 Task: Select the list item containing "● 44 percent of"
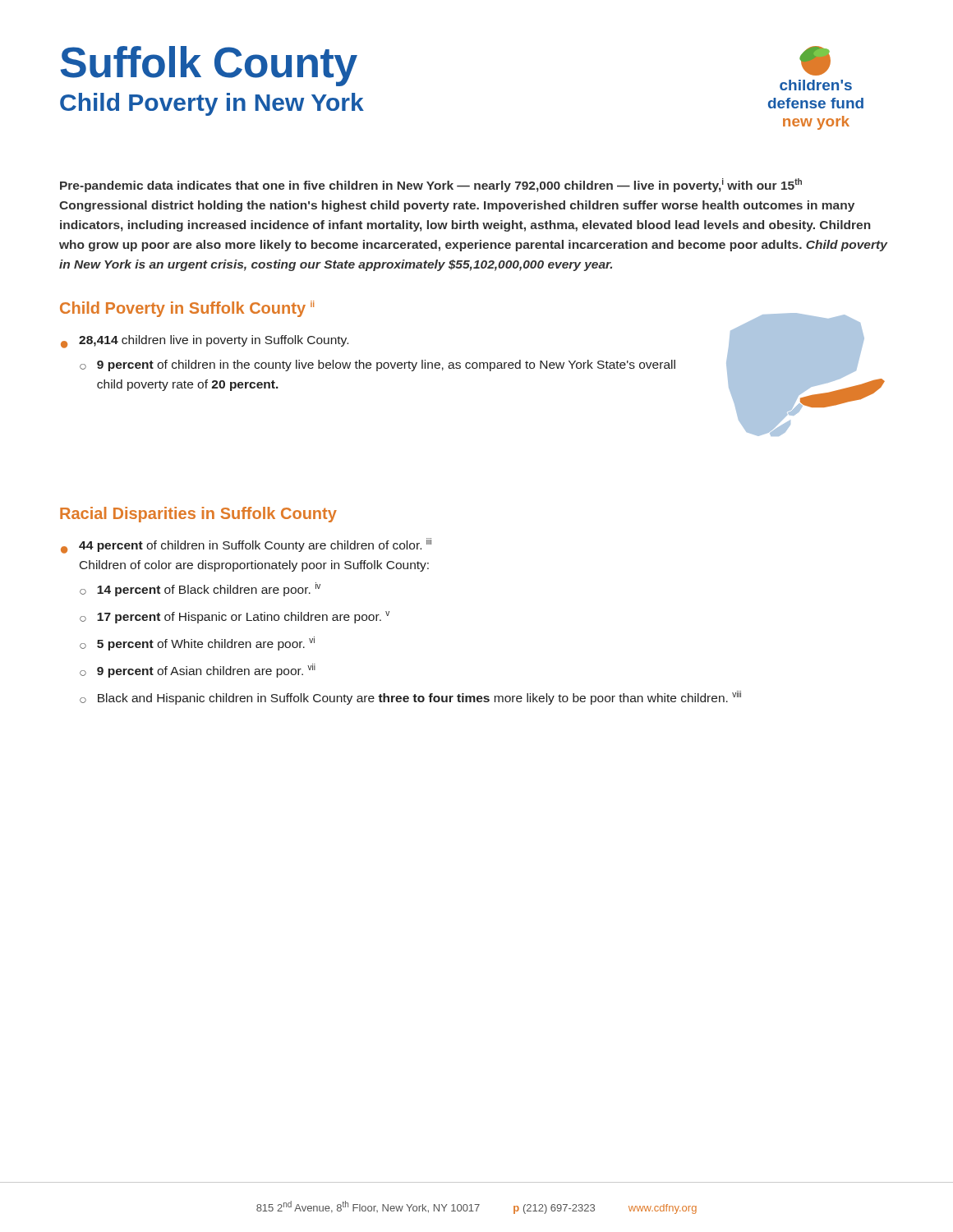click(246, 546)
